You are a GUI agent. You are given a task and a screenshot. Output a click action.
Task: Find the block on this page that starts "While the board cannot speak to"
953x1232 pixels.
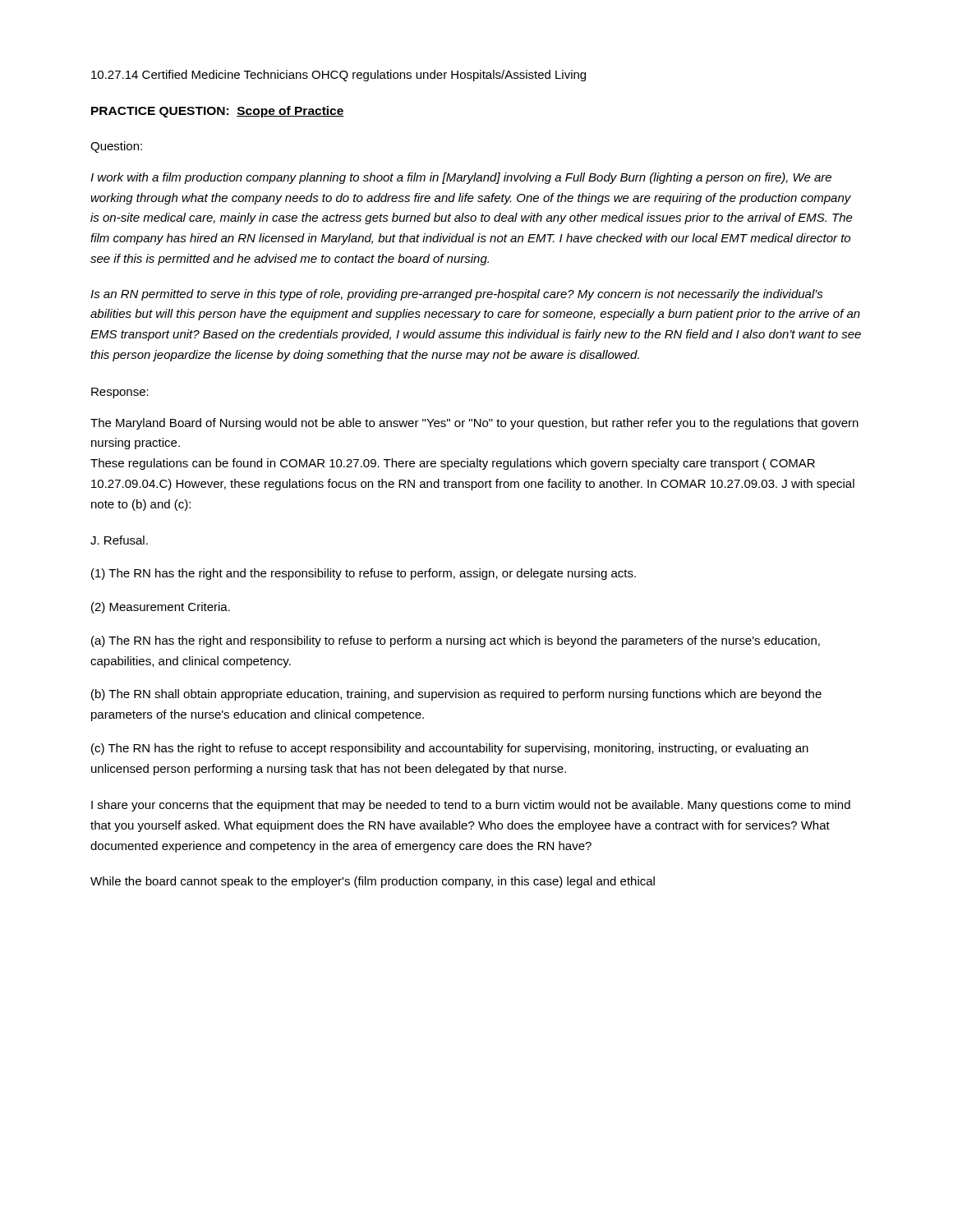(x=373, y=880)
